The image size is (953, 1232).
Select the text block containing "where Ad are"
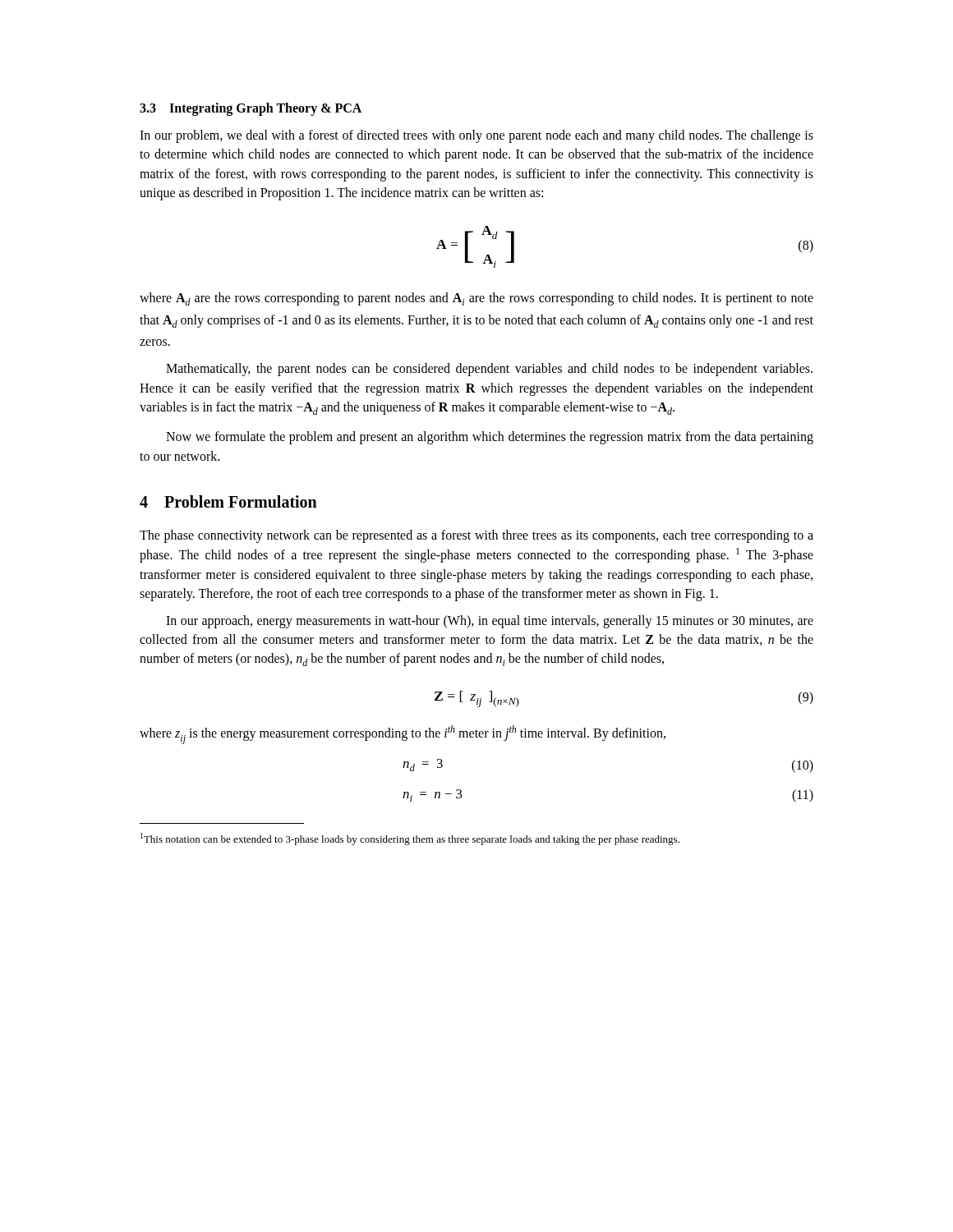pyautogui.click(x=476, y=377)
